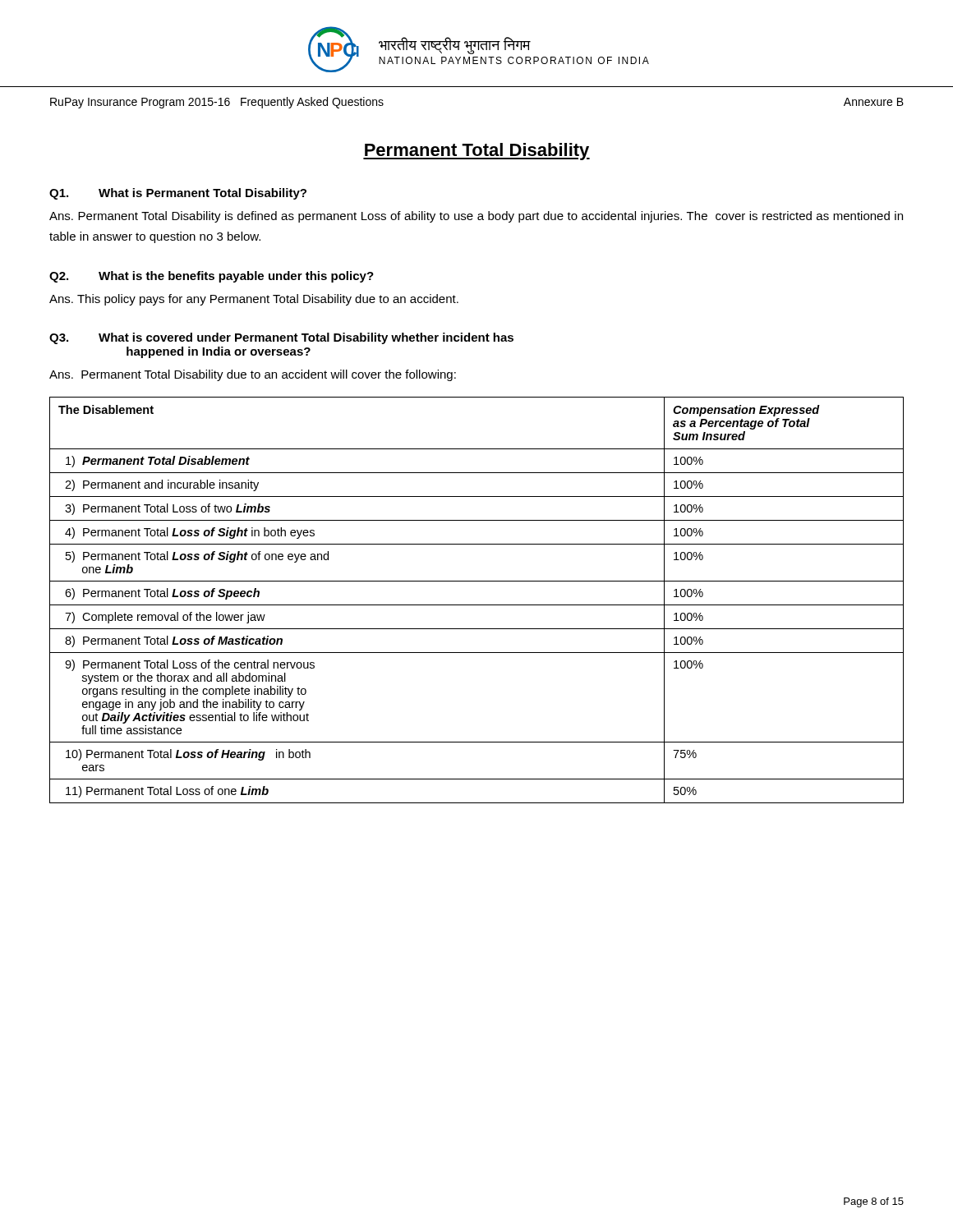Point to the block beginning "Ans. Permanent Total Disability due"
Screen dimensions: 1232x953
[253, 374]
